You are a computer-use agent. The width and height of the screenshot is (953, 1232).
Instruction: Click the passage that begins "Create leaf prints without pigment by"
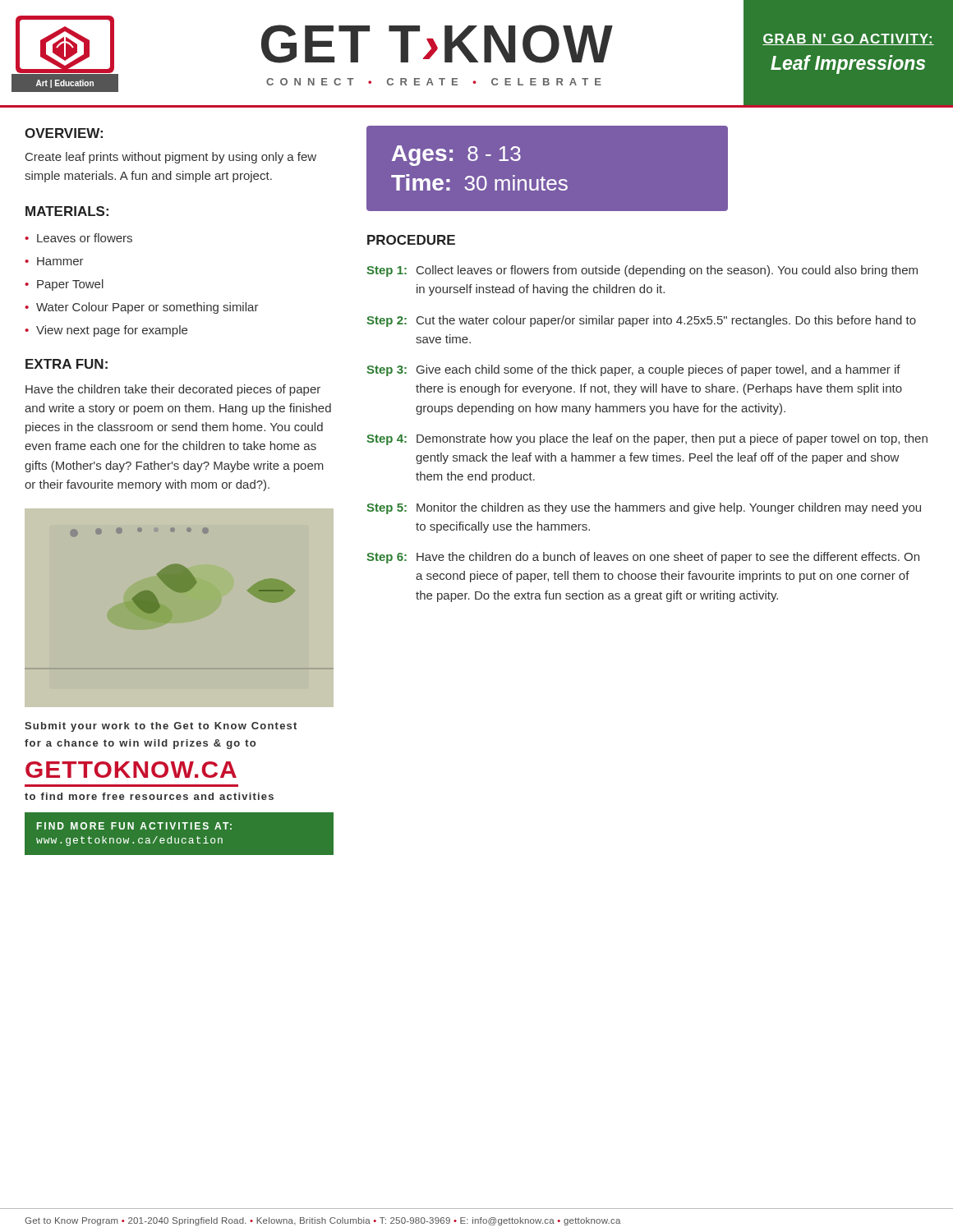tap(171, 166)
